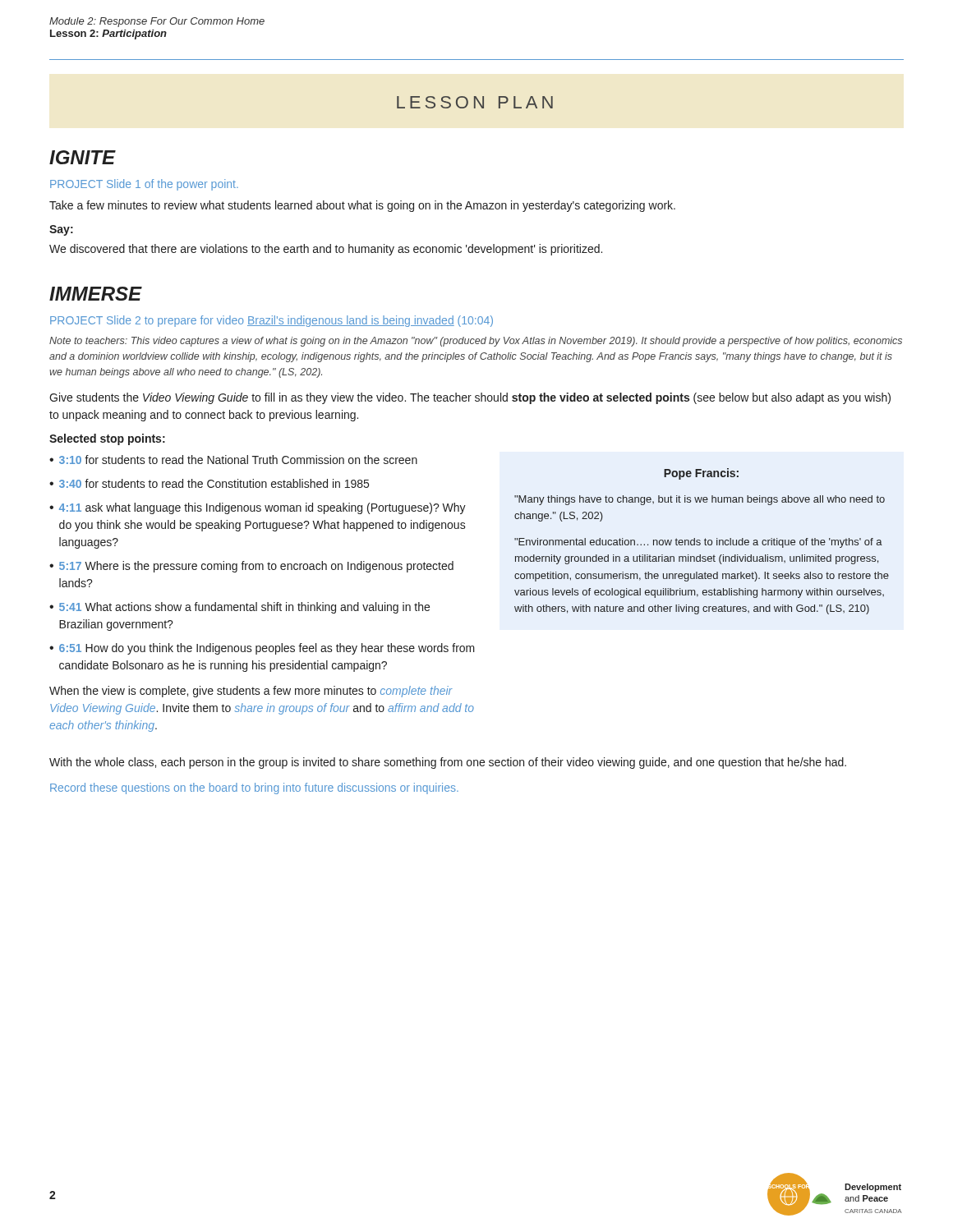Click on the text block that reads "When the view is complete,"

262,708
